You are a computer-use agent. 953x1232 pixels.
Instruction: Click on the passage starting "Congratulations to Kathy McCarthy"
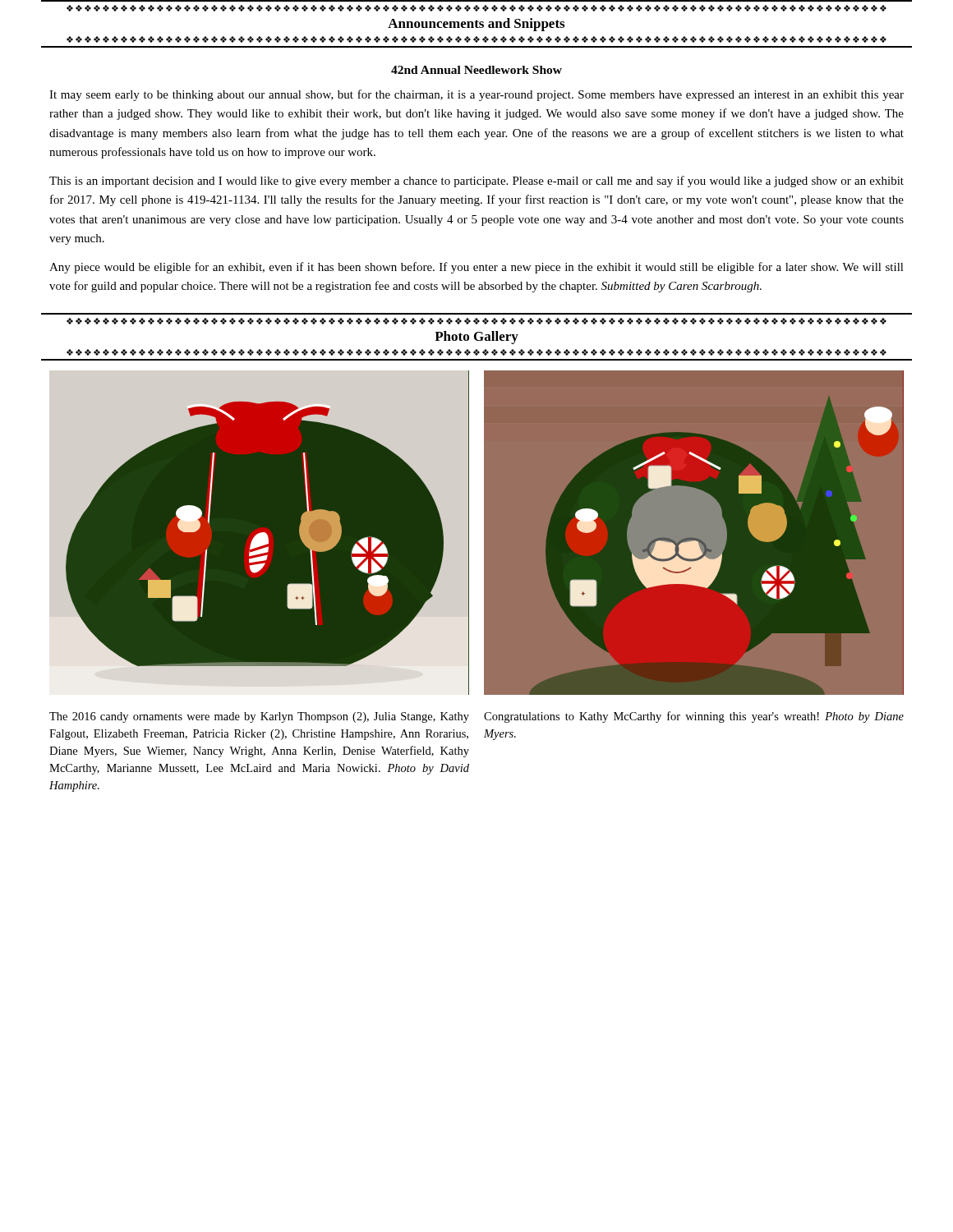point(694,725)
